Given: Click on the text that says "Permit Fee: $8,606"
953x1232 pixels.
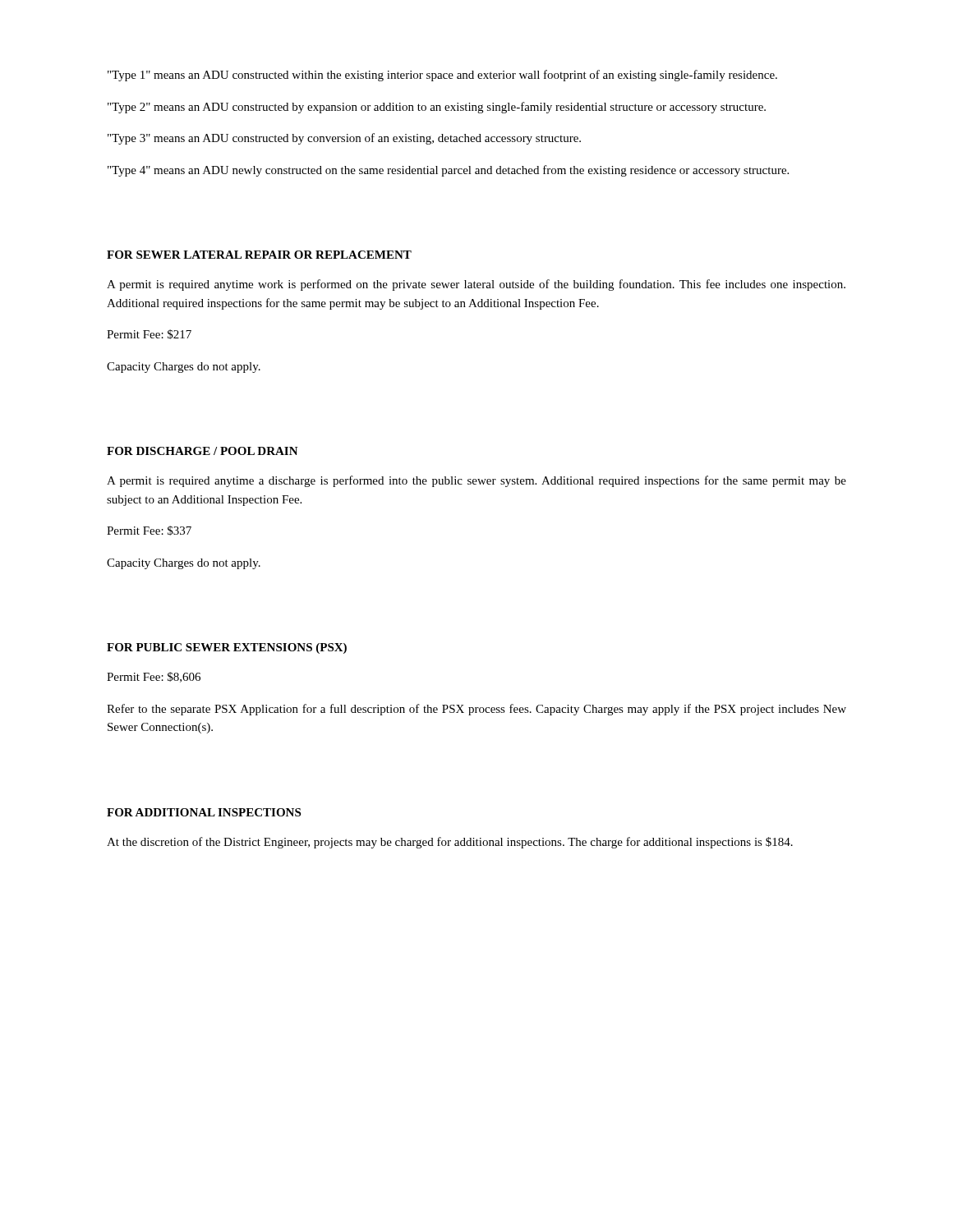Looking at the screenshot, I should 154,677.
